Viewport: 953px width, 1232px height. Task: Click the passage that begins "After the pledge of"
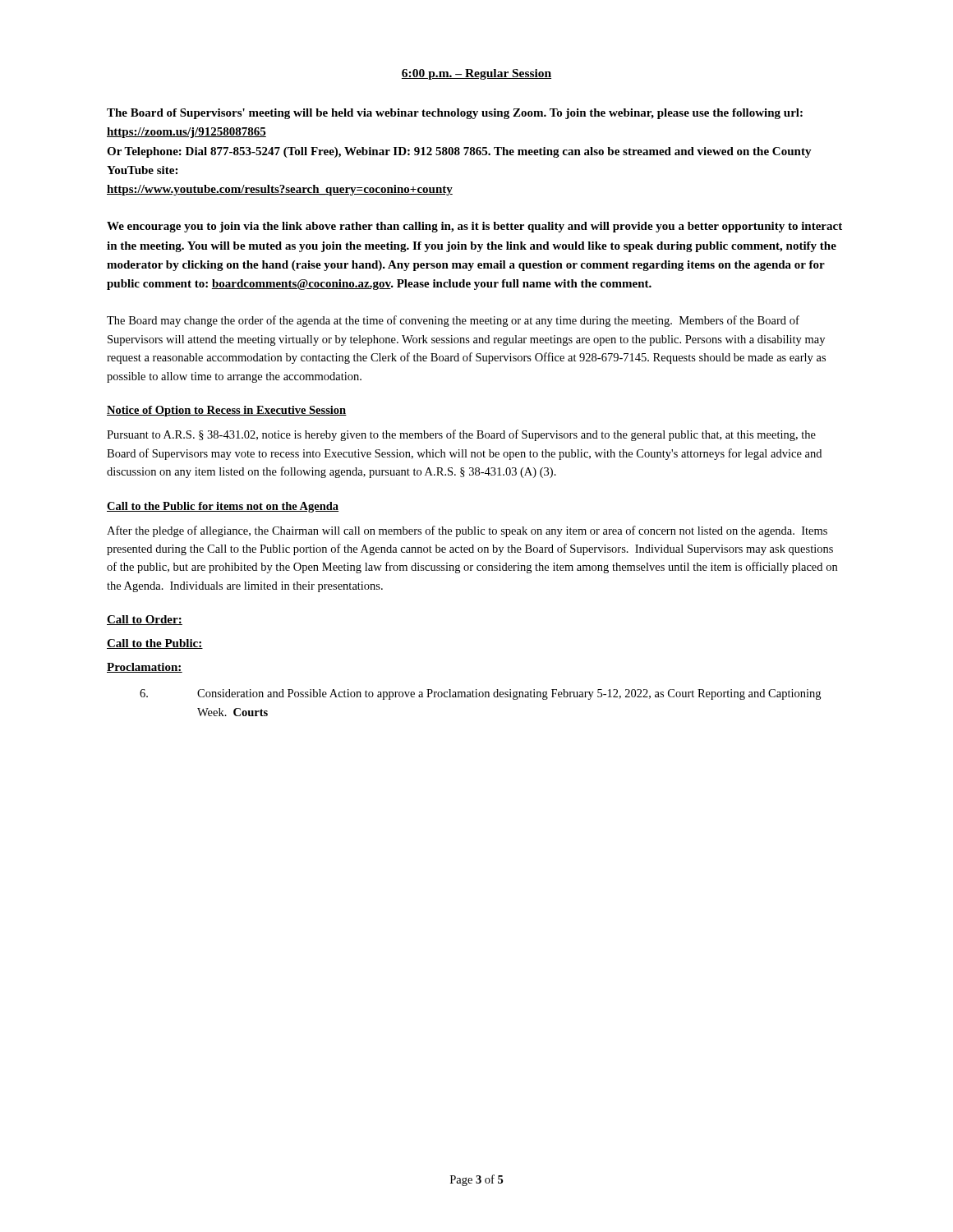pyautogui.click(x=472, y=558)
